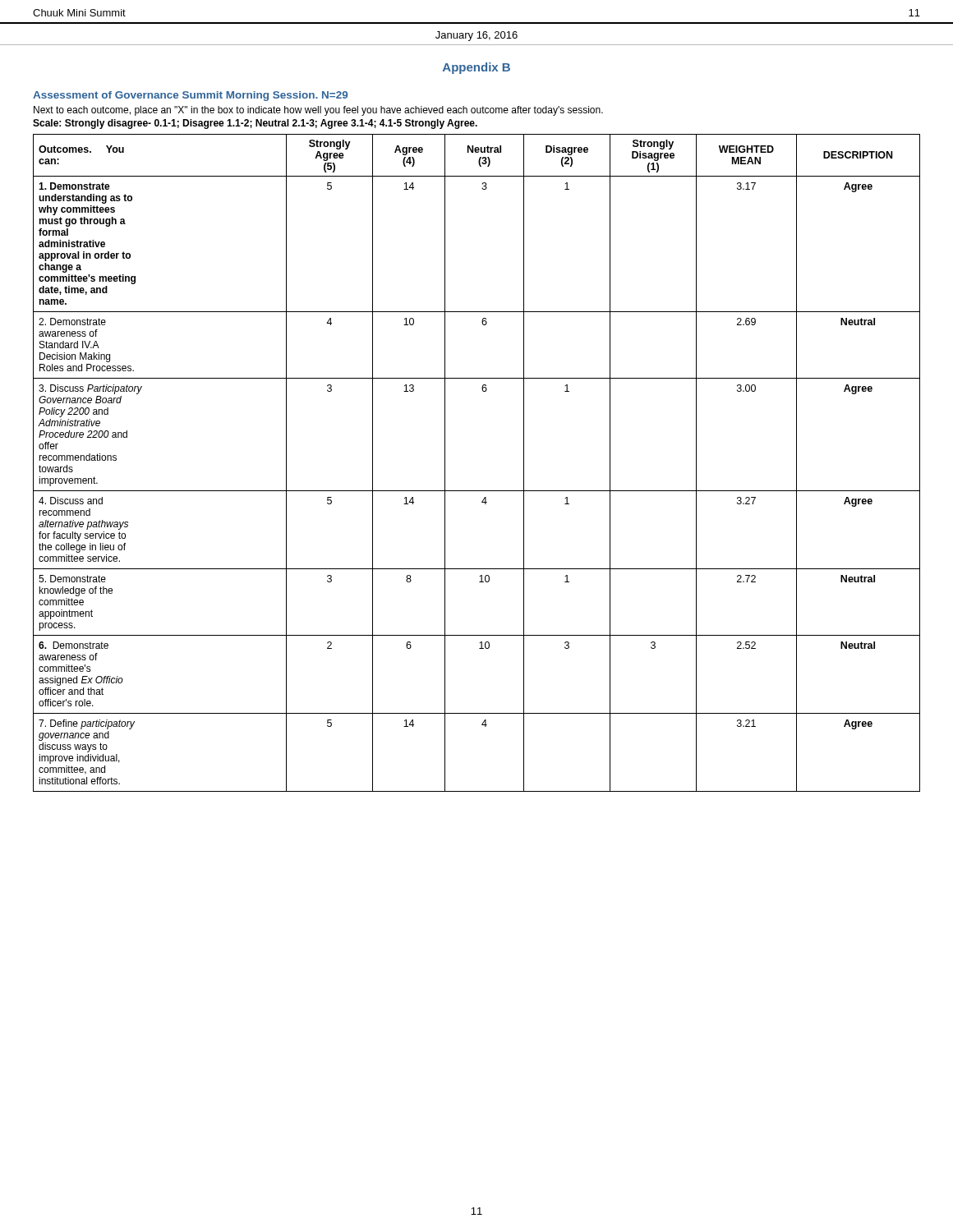The height and width of the screenshot is (1232, 953).
Task: Locate the table with the text "Disagree (2)"
Action: pos(476,463)
